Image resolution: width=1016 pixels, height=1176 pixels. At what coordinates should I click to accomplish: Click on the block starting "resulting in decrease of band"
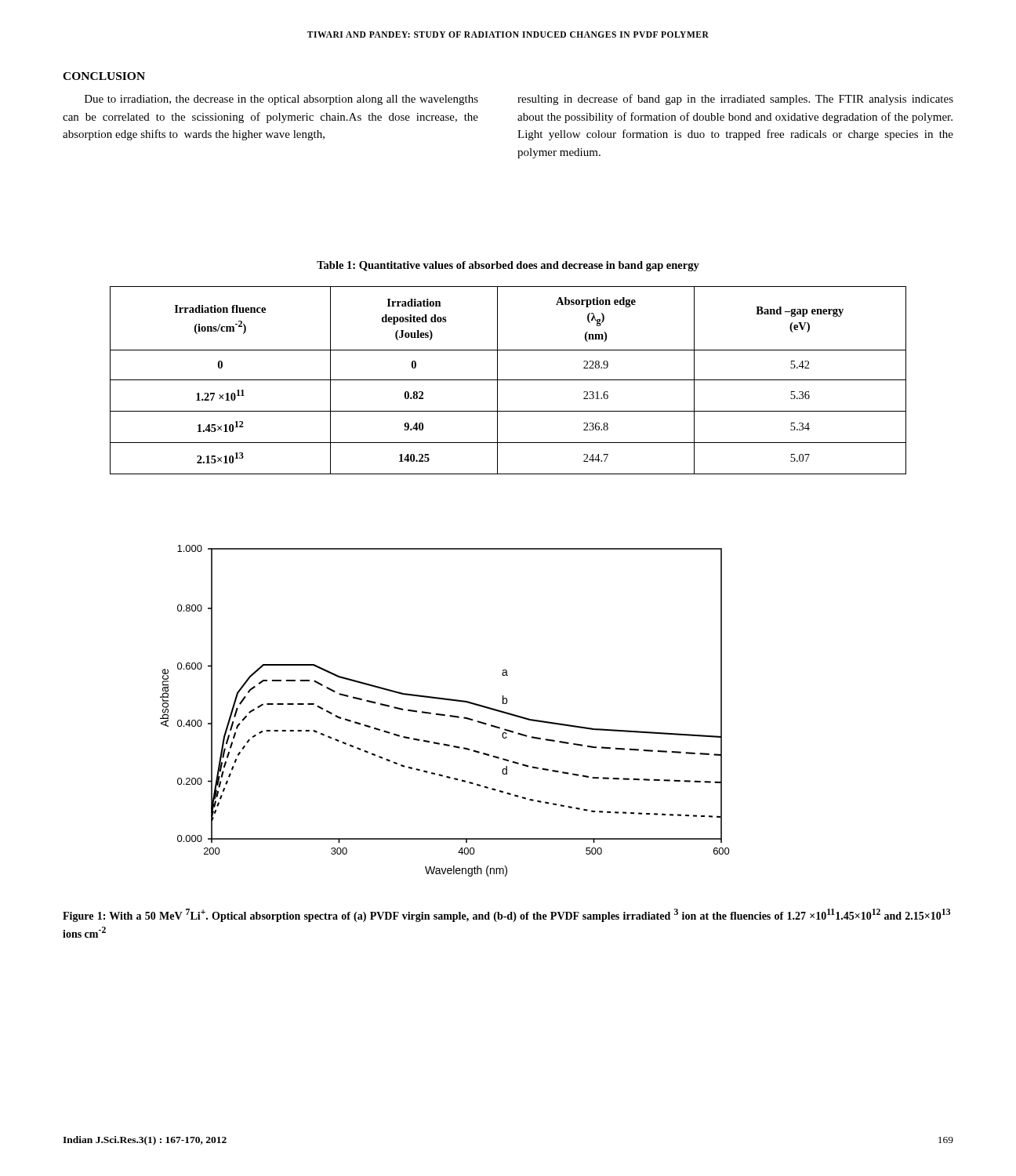pos(735,125)
